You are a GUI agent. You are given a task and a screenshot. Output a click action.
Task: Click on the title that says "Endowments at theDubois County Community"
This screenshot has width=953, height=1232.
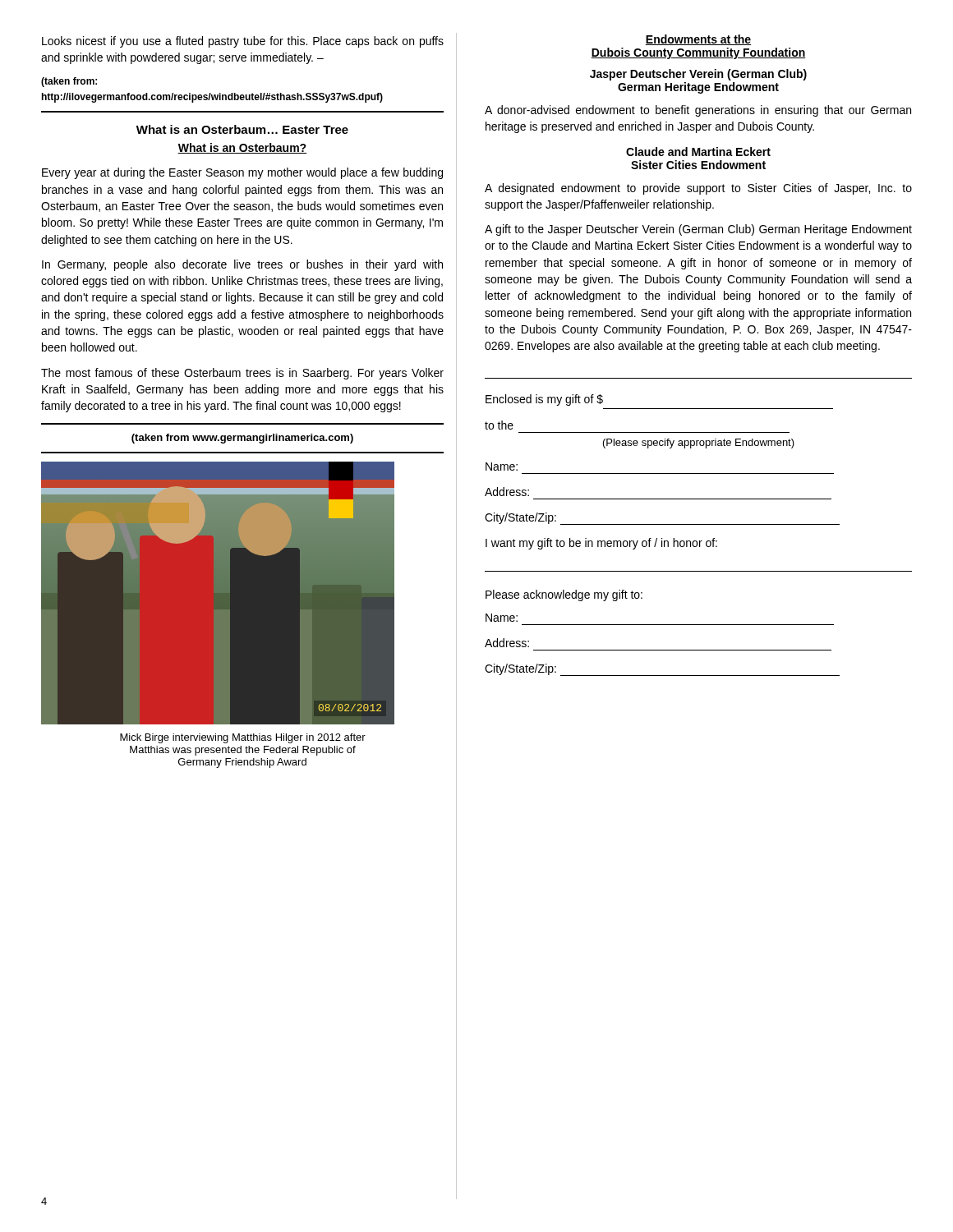(x=698, y=46)
